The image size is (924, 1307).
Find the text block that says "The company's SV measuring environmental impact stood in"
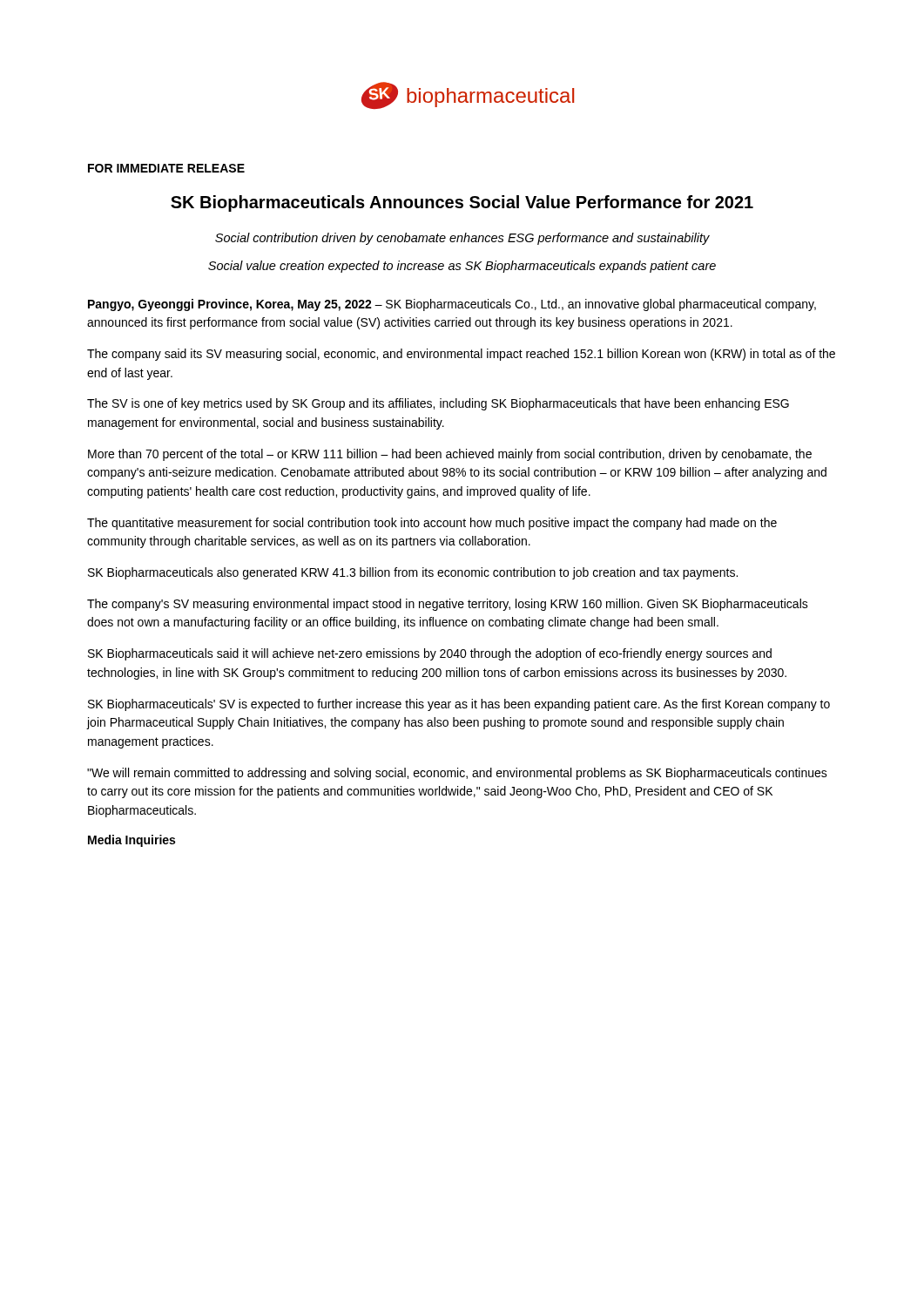[448, 613]
